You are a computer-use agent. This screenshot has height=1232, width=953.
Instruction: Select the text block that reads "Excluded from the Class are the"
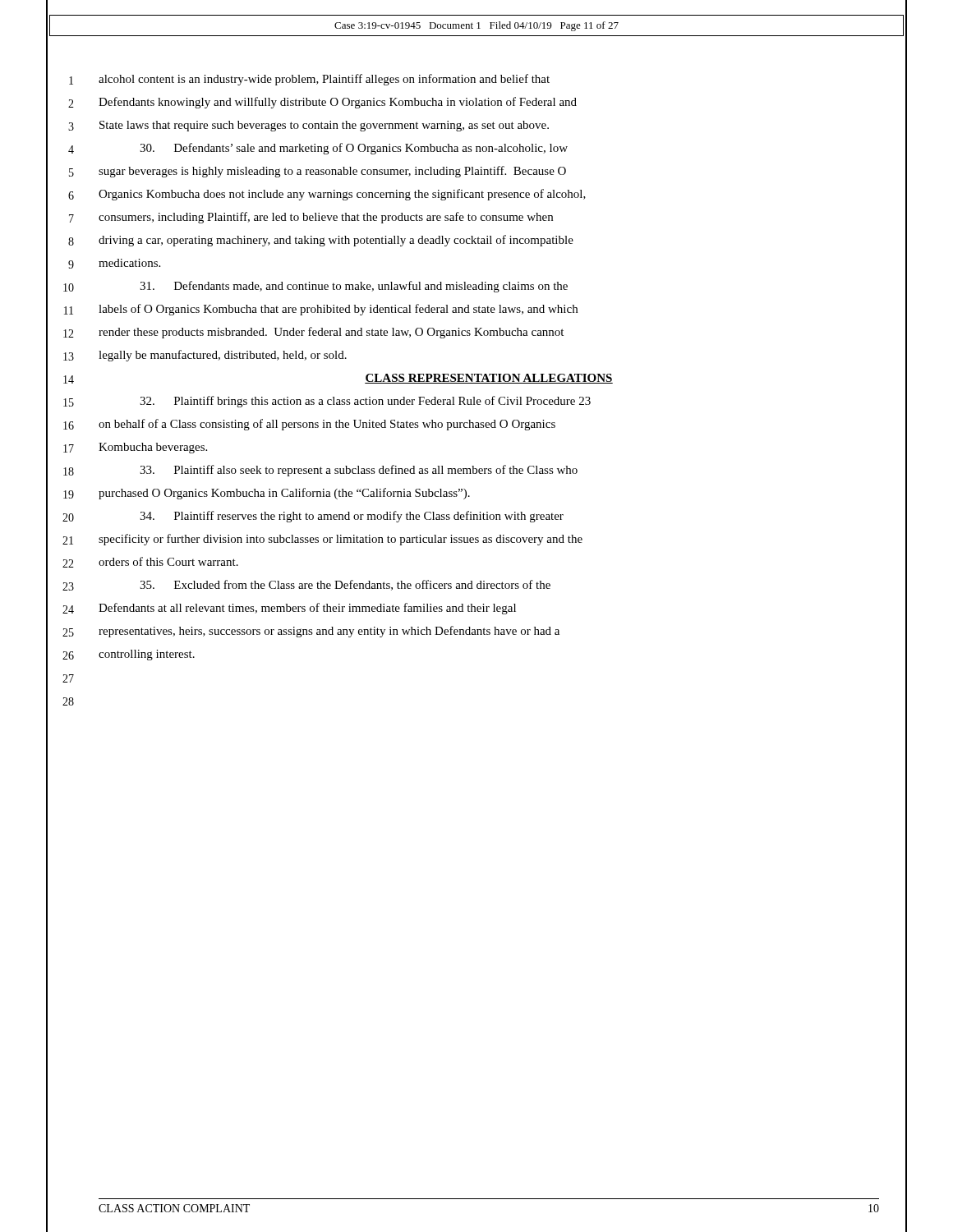pos(345,585)
